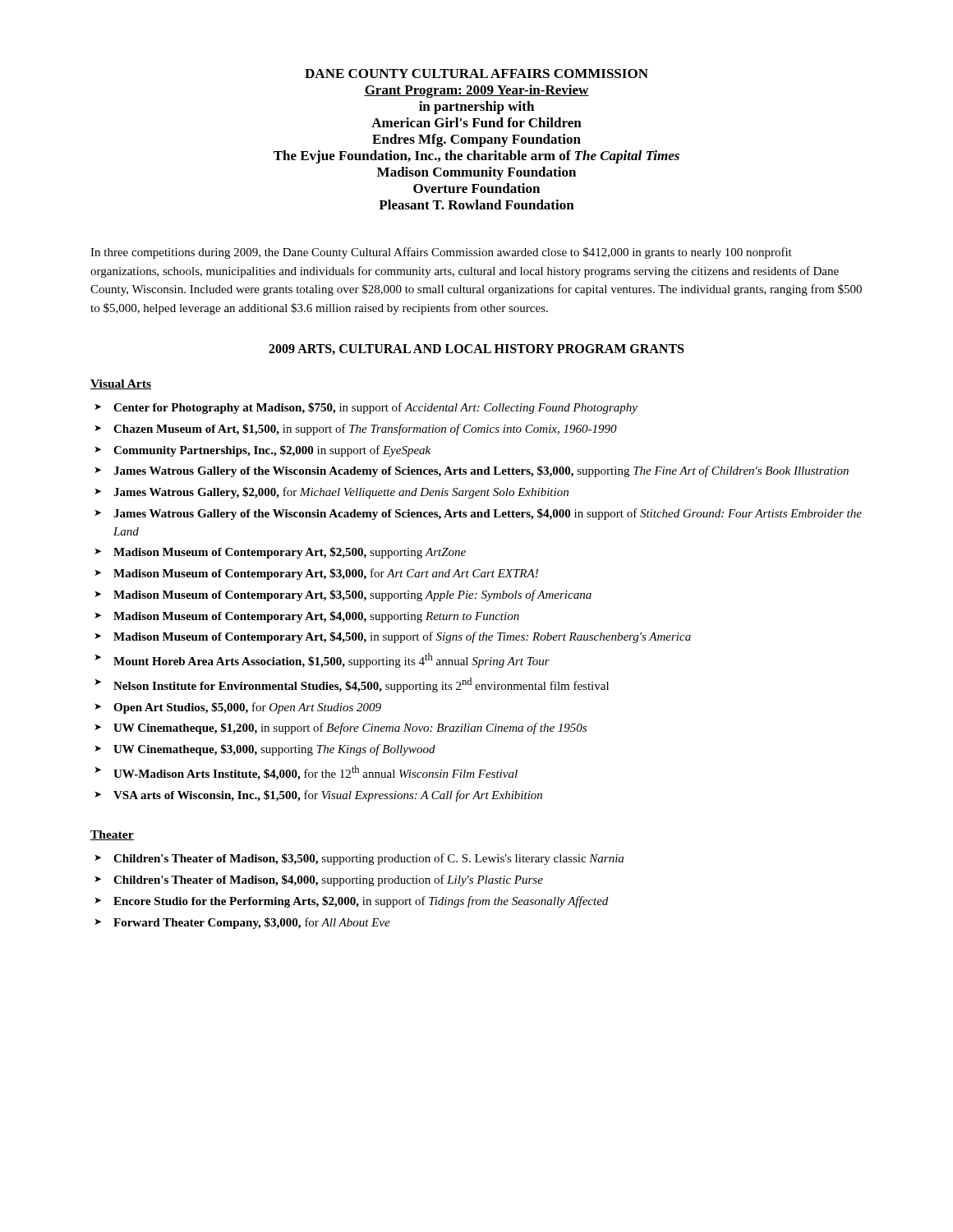This screenshot has width=953, height=1232.
Task: Select the text block with the text "In three competitions"
Action: (x=476, y=280)
